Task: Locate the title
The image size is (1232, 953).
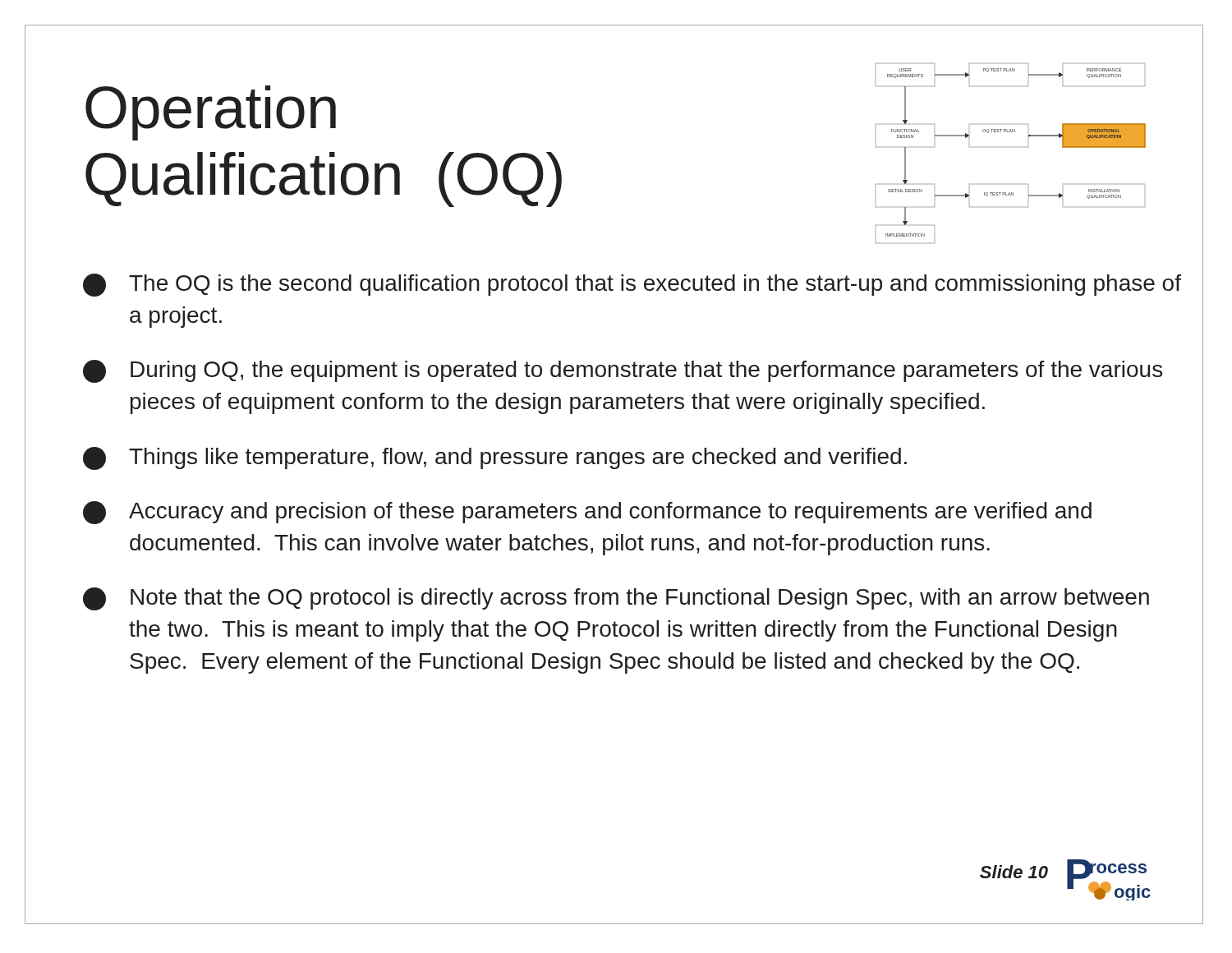Action: click(x=338, y=142)
